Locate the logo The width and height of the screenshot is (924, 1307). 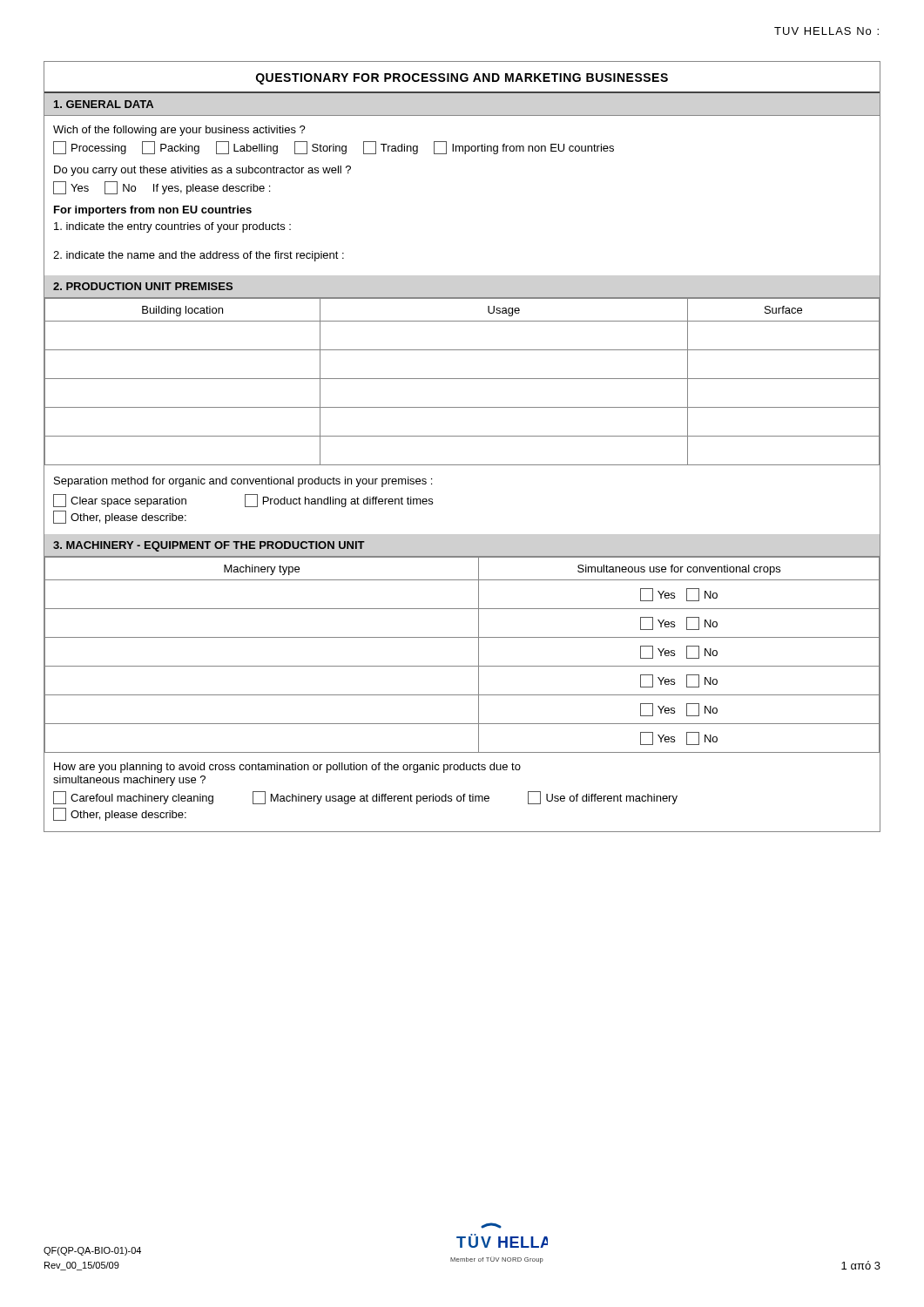491,1246
